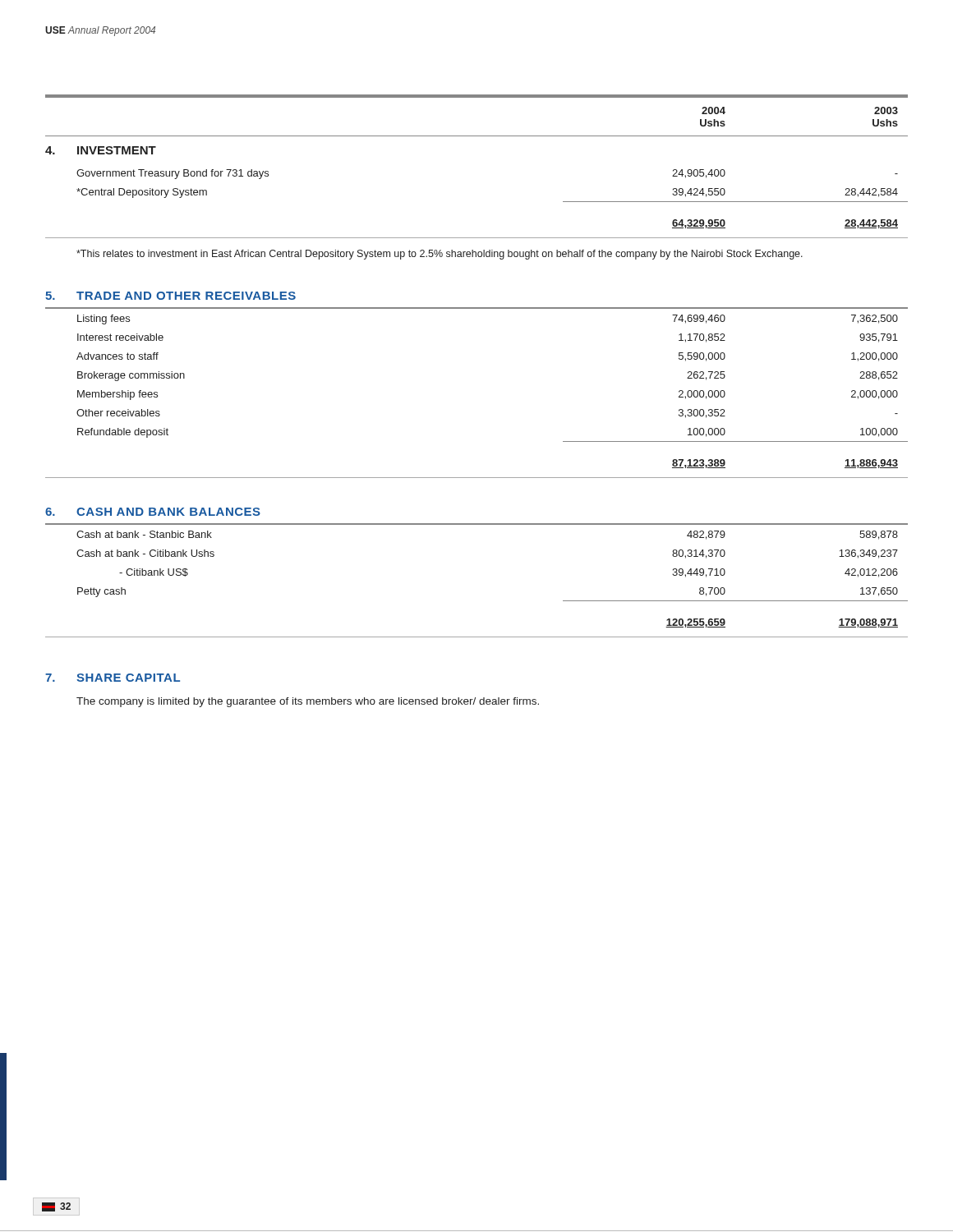Locate the table with the text "2004 Ushs"
Image resolution: width=953 pixels, height=1232 pixels.
[476, 115]
